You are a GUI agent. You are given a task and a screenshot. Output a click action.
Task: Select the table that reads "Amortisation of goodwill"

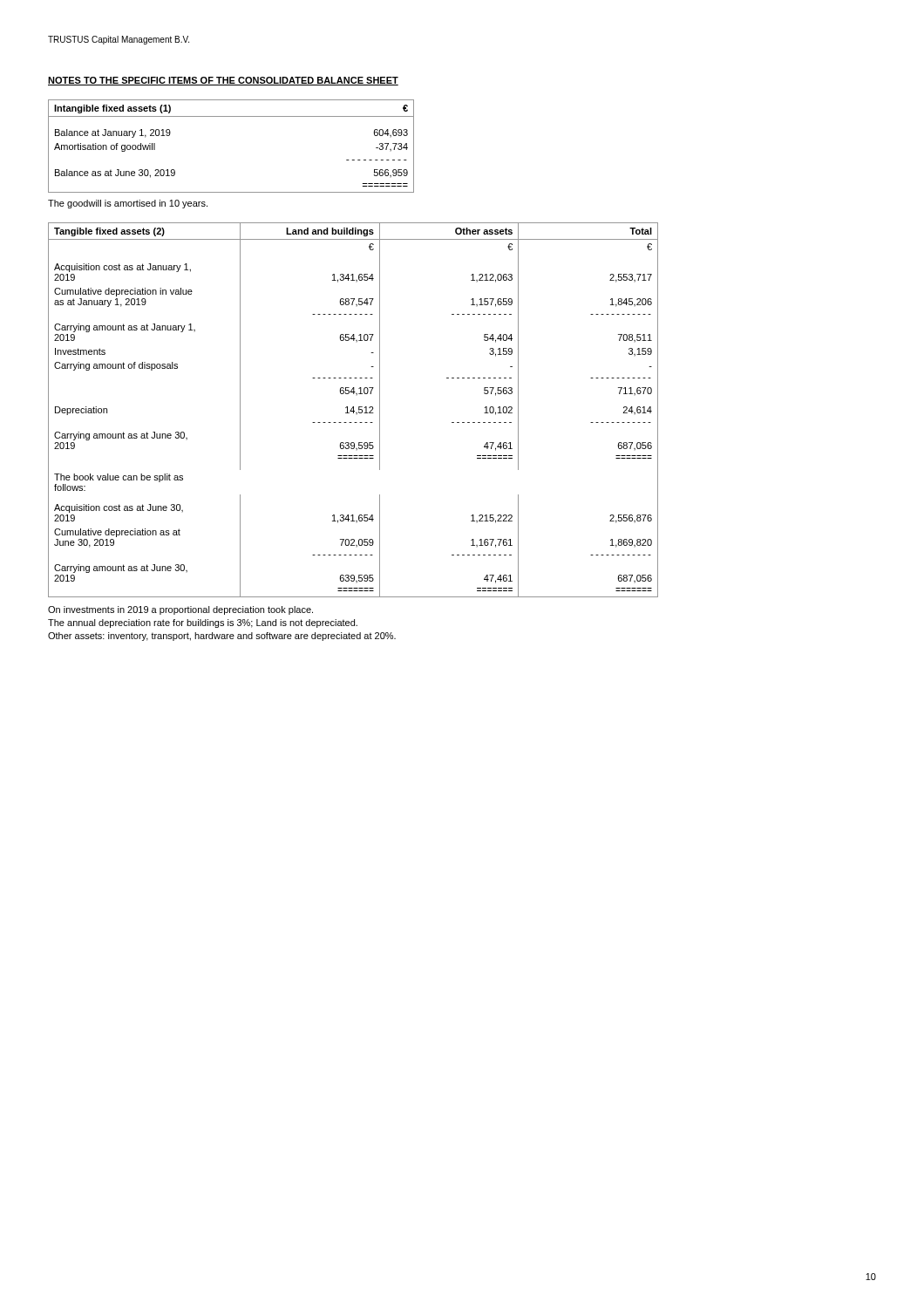click(x=462, y=146)
